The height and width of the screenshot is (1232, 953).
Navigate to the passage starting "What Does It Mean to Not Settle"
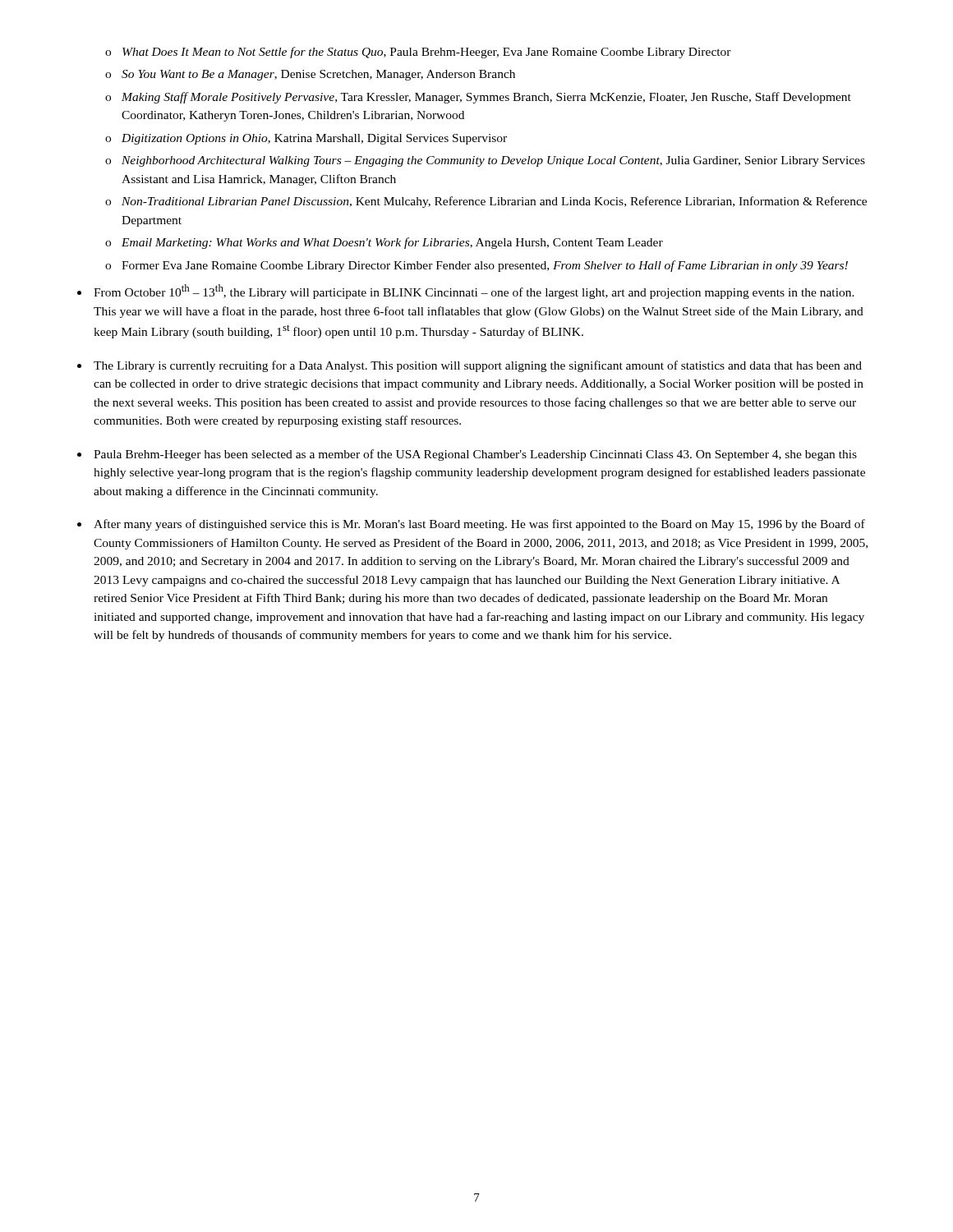point(476,159)
